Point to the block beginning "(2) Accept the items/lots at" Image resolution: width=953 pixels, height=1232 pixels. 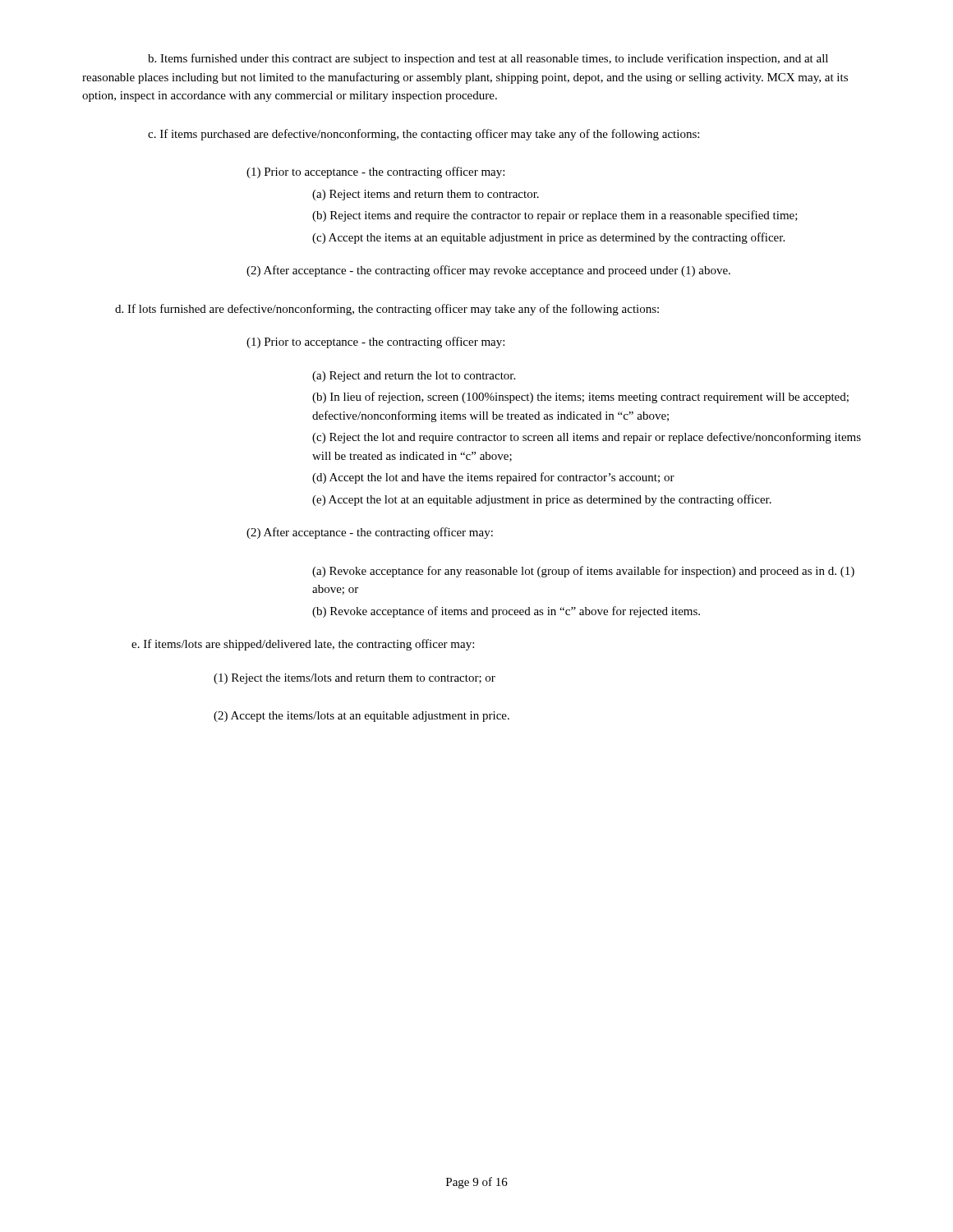point(361,717)
